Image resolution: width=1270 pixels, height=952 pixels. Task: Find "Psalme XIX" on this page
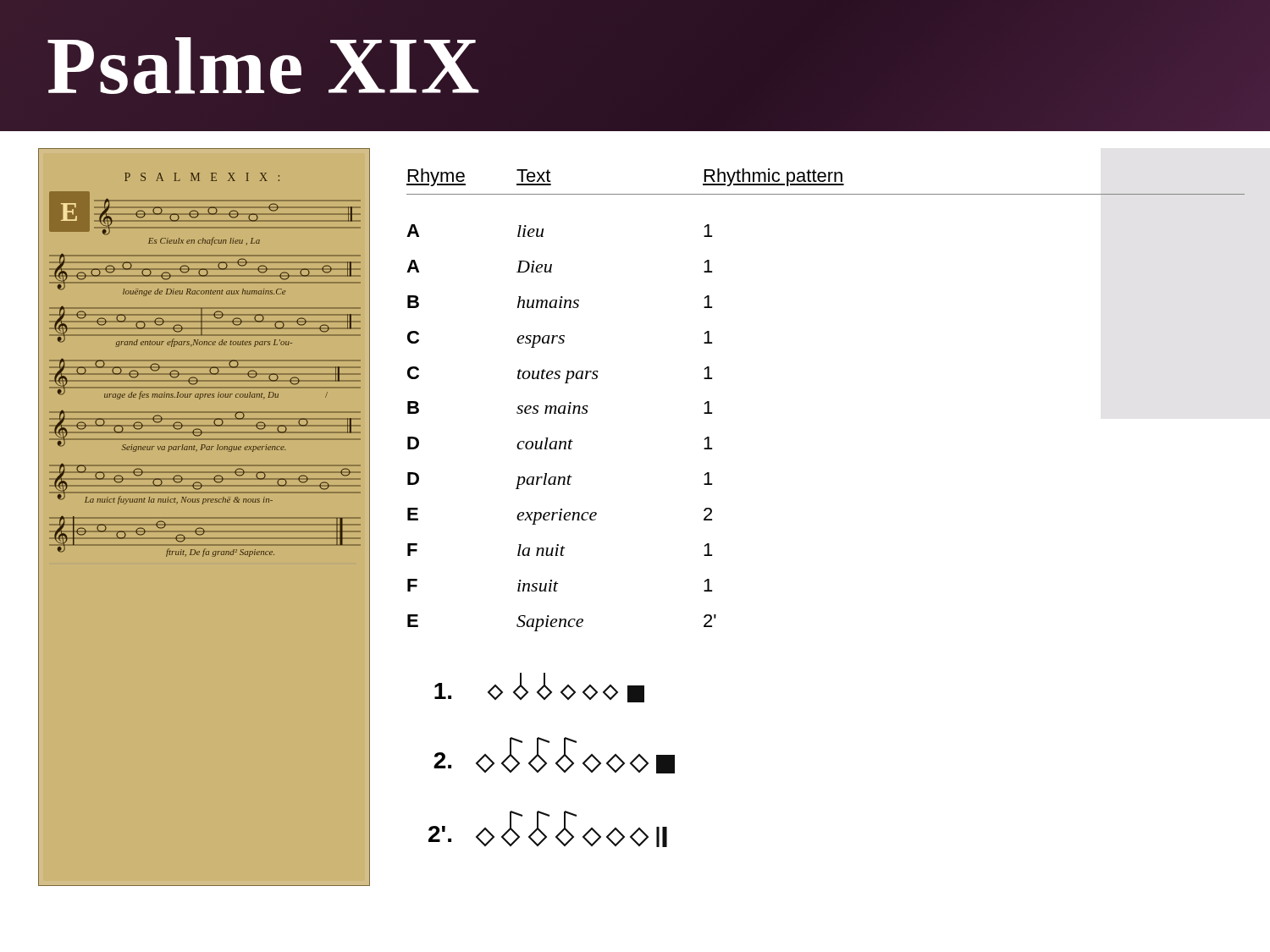click(264, 66)
